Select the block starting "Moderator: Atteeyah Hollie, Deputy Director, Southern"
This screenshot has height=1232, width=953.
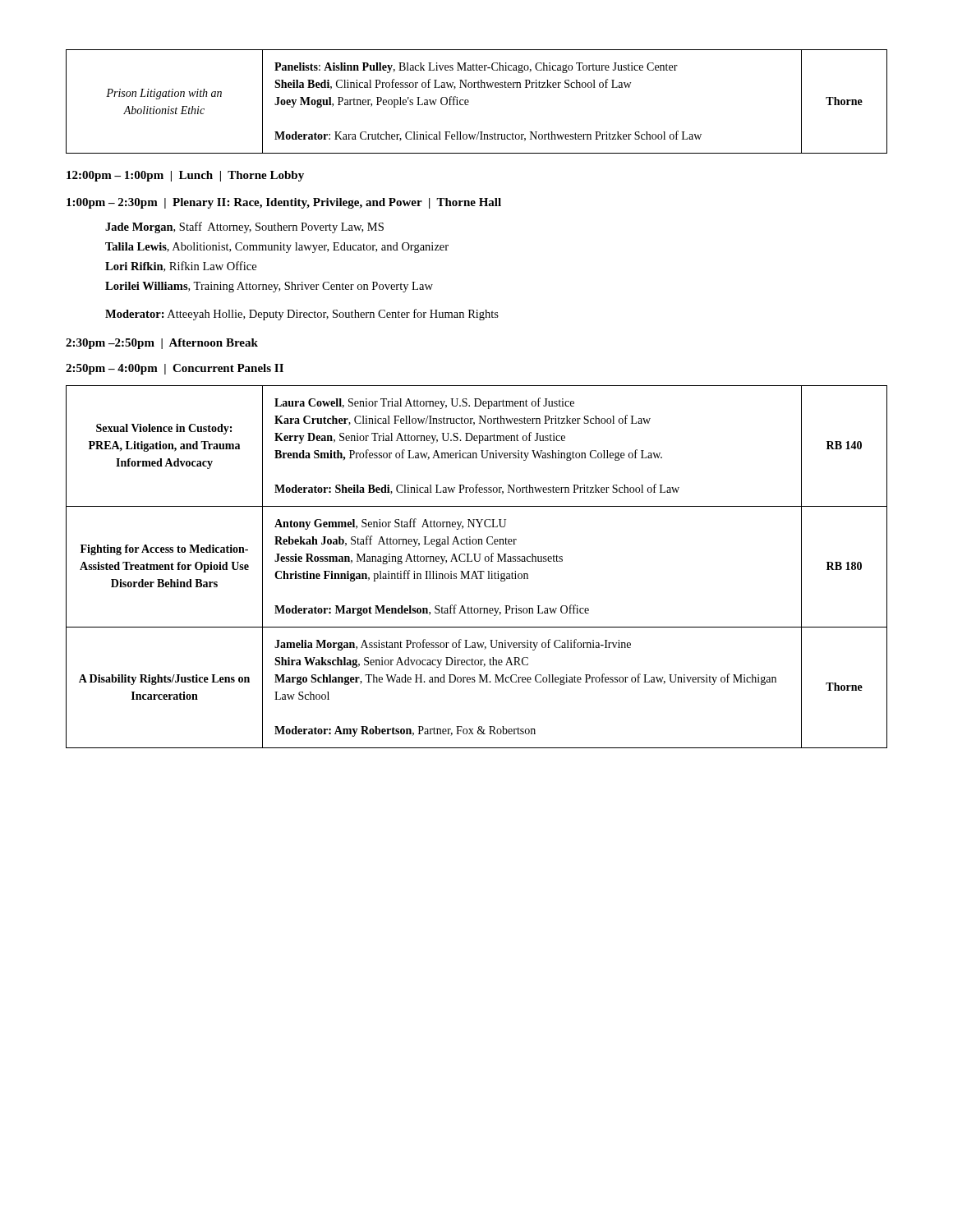point(302,313)
